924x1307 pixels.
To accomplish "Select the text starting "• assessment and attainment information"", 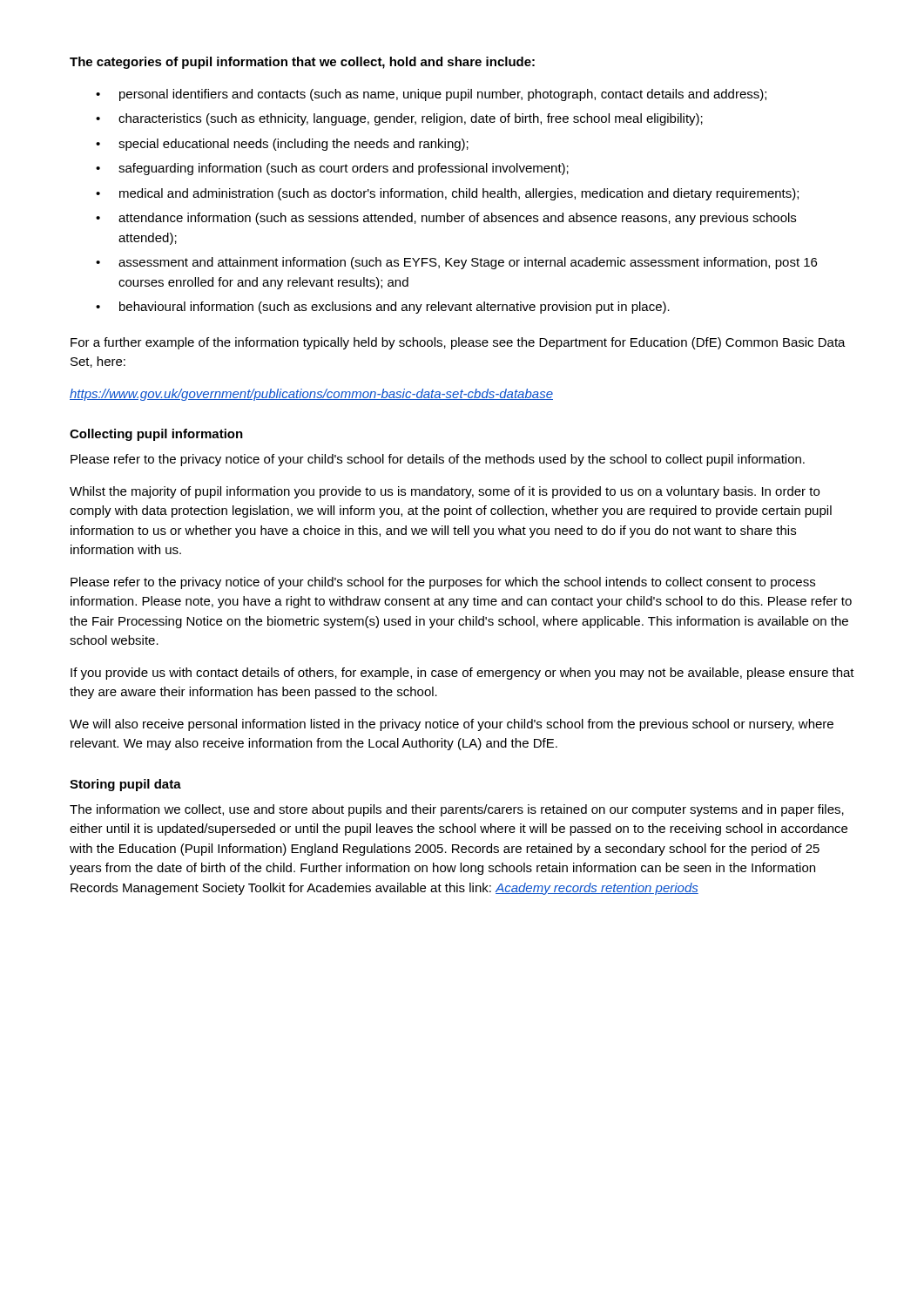I will pyautogui.click(x=475, y=272).
